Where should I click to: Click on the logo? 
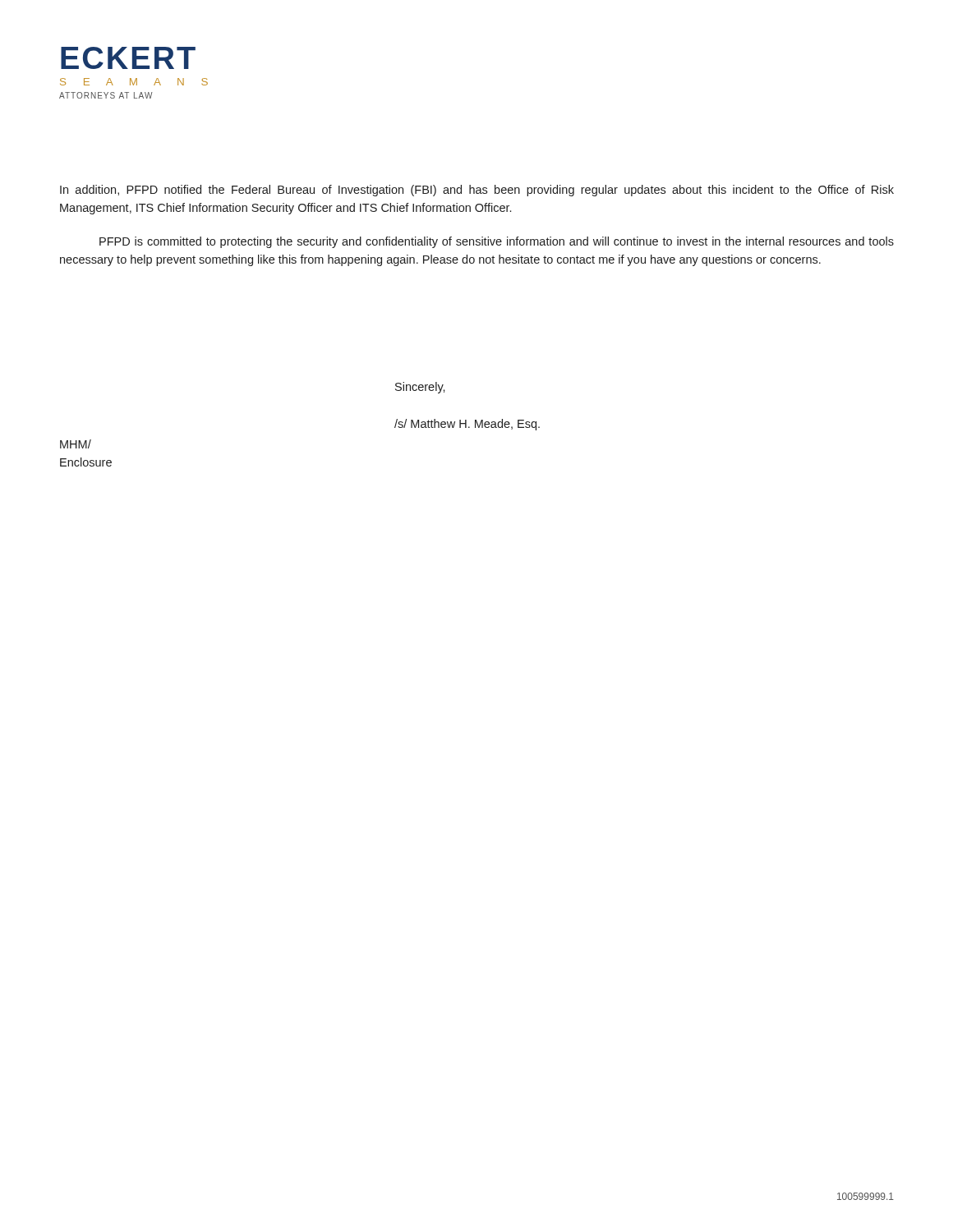tap(141, 71)
